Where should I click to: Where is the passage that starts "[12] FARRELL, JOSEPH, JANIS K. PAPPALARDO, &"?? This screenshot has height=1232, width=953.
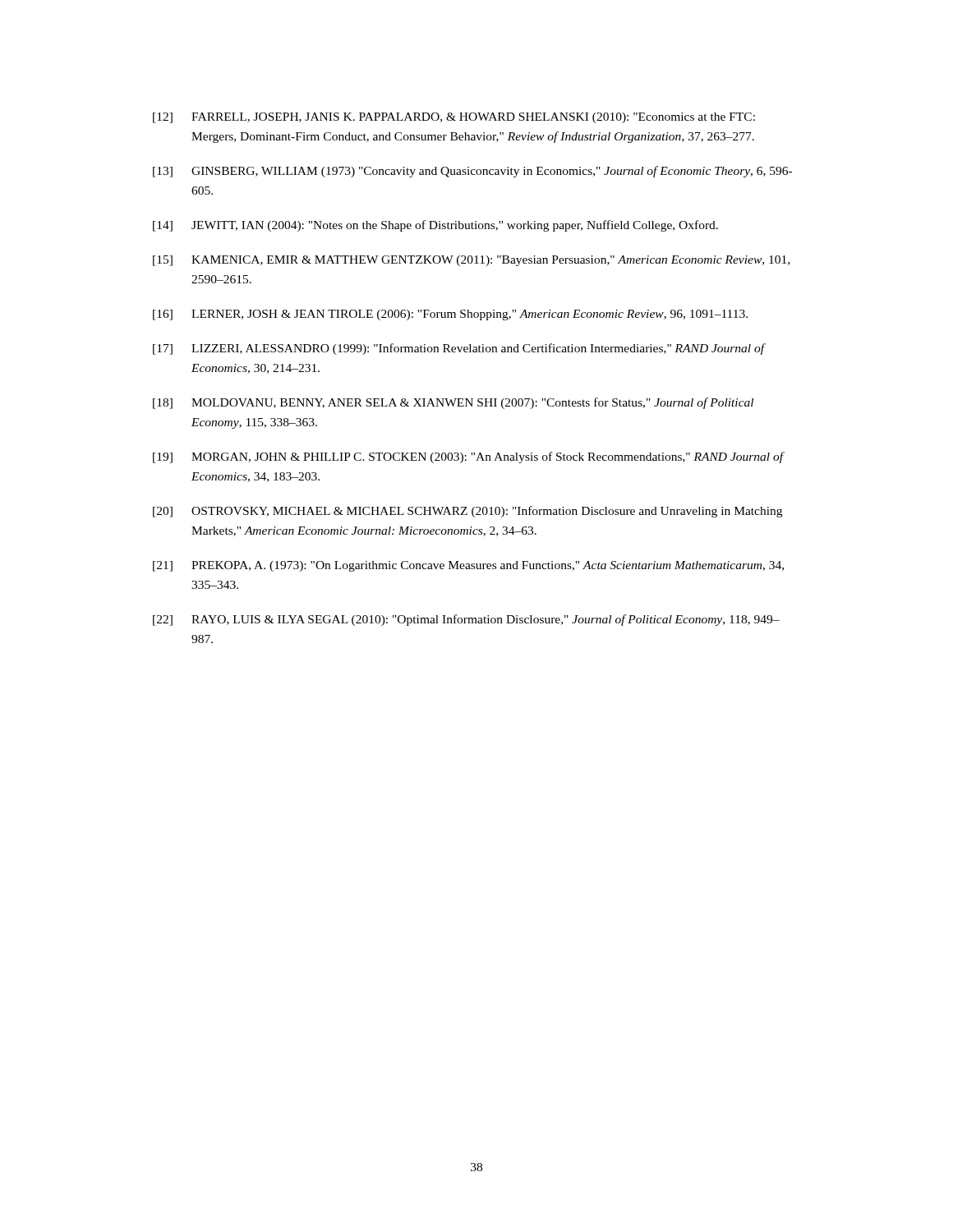(476, 127)
